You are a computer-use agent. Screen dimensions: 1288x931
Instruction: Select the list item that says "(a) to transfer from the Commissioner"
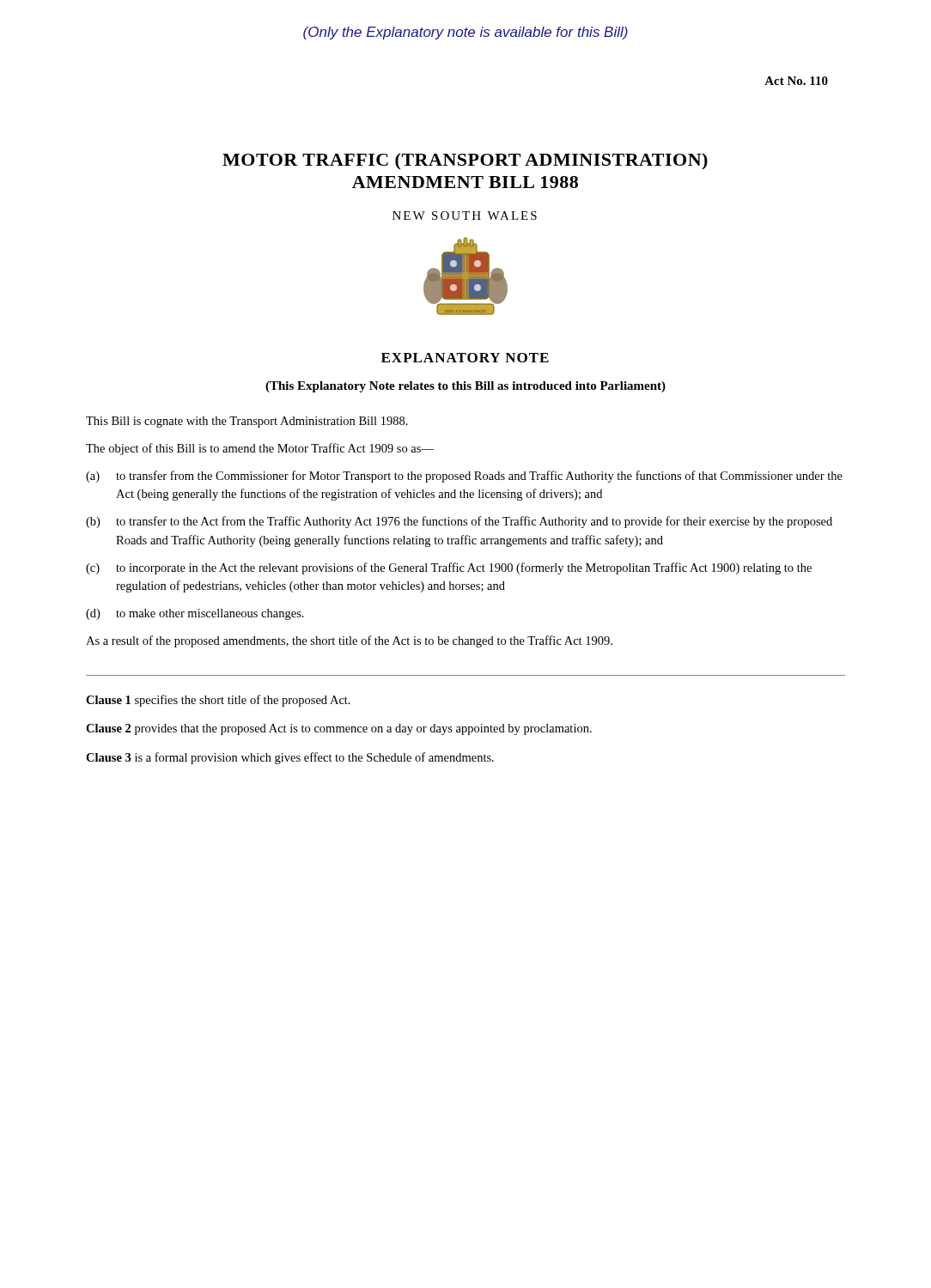point(479,484)
